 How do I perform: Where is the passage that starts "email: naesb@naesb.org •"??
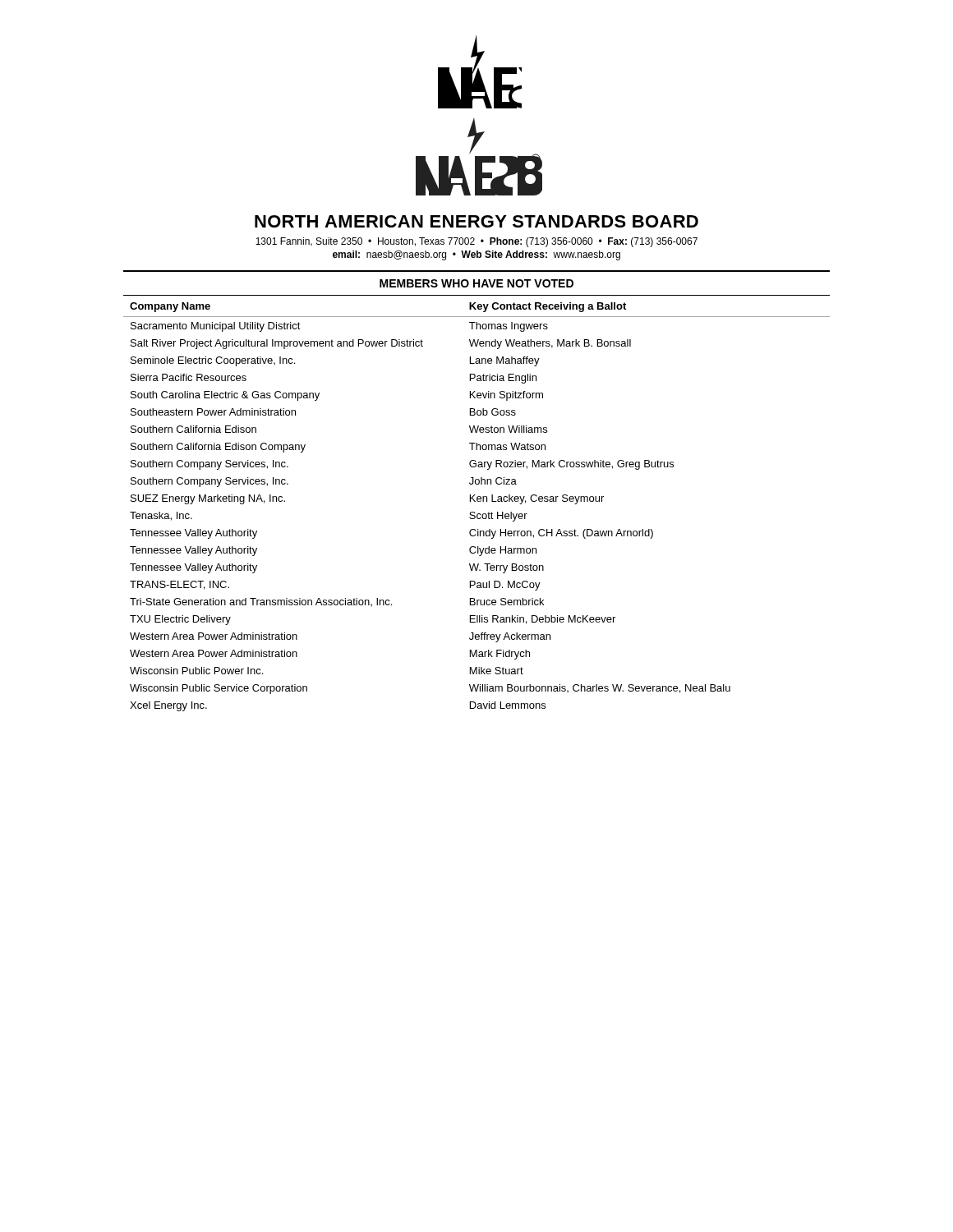coord(476,255)
